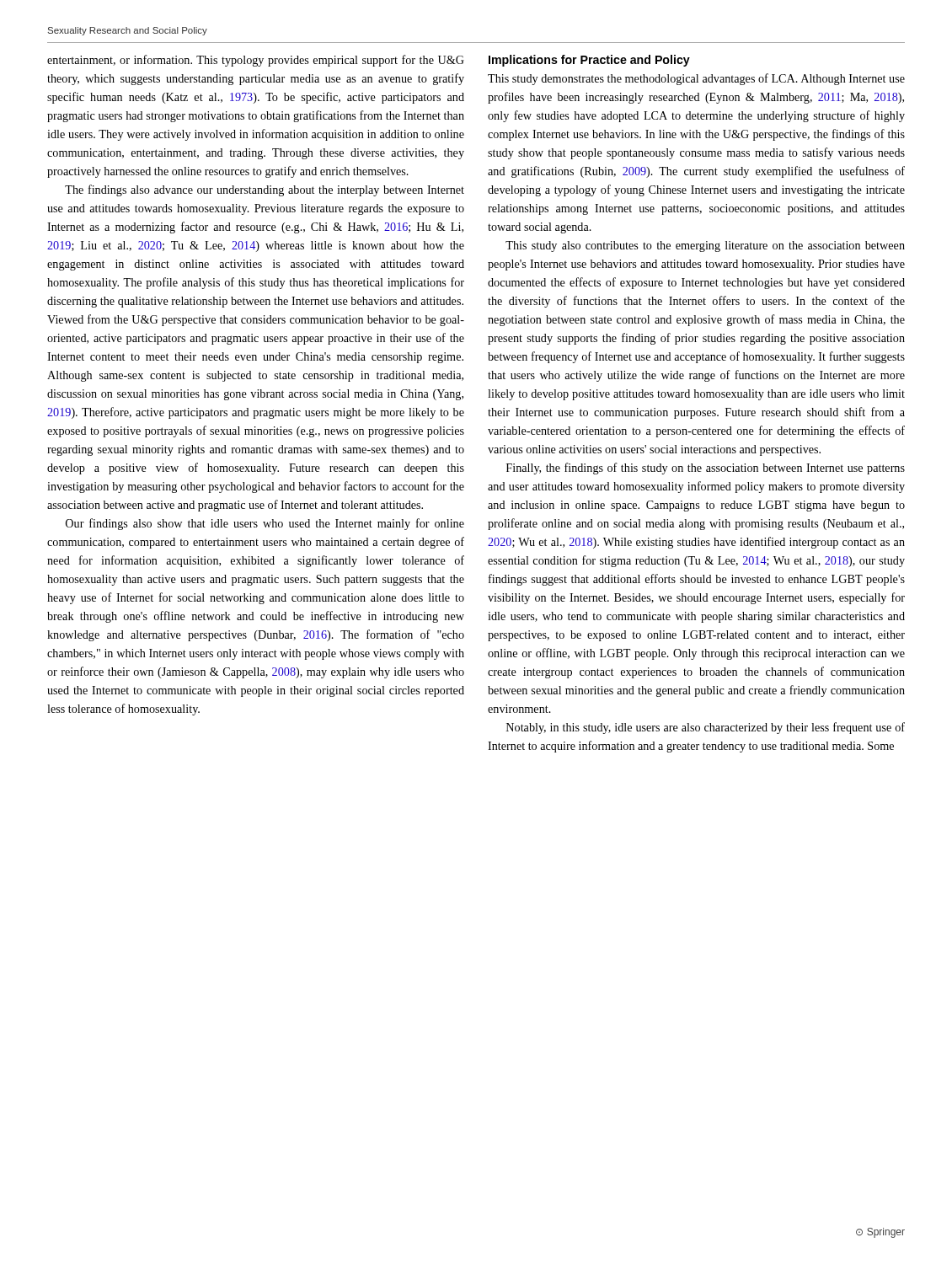Where is the section header that starts "Implications for Practice"?
The width and height of the screenshot is (952, 1264).
[696, 60]
